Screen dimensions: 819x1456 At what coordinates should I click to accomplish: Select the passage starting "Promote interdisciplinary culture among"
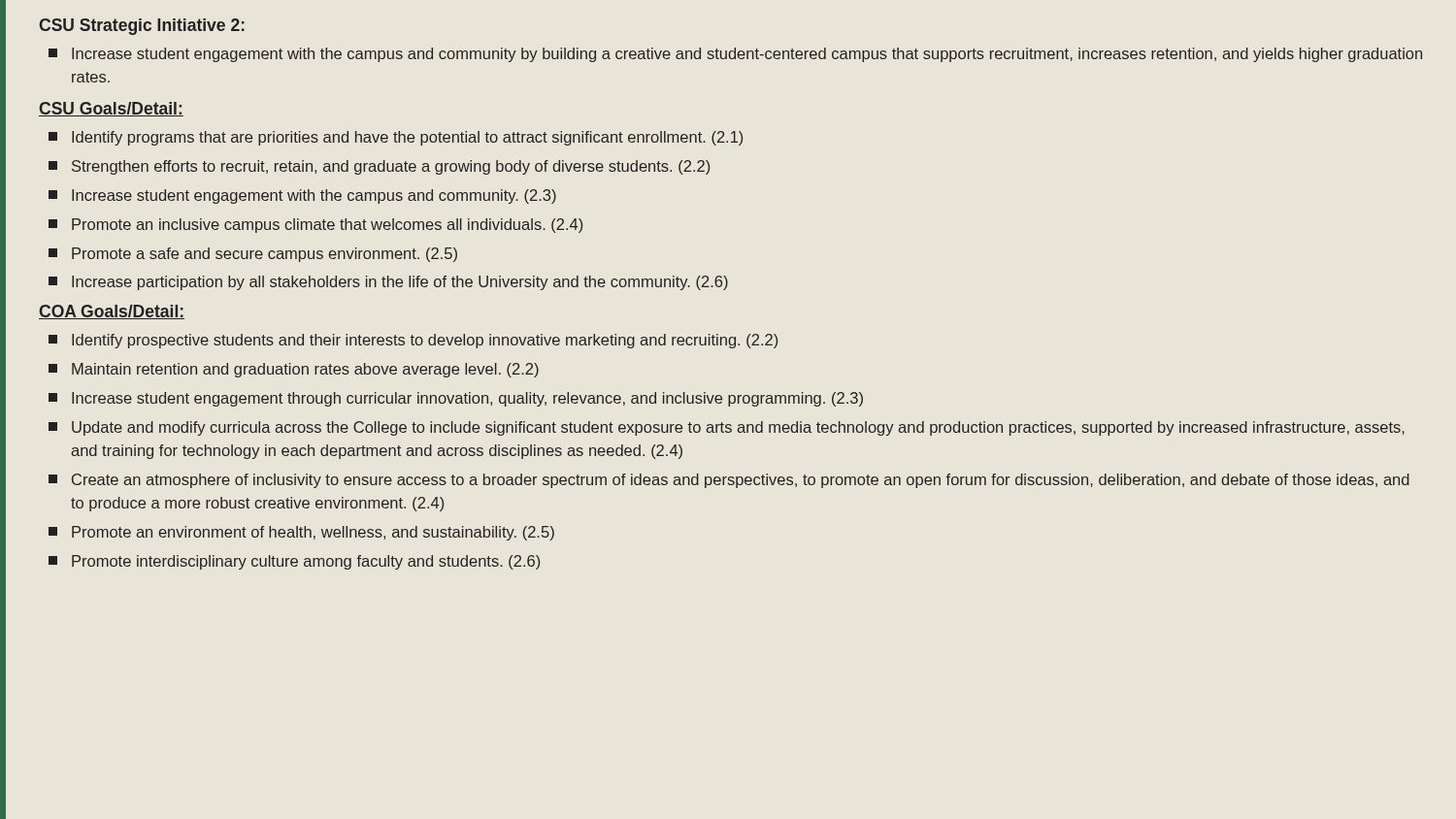(295, 562)
